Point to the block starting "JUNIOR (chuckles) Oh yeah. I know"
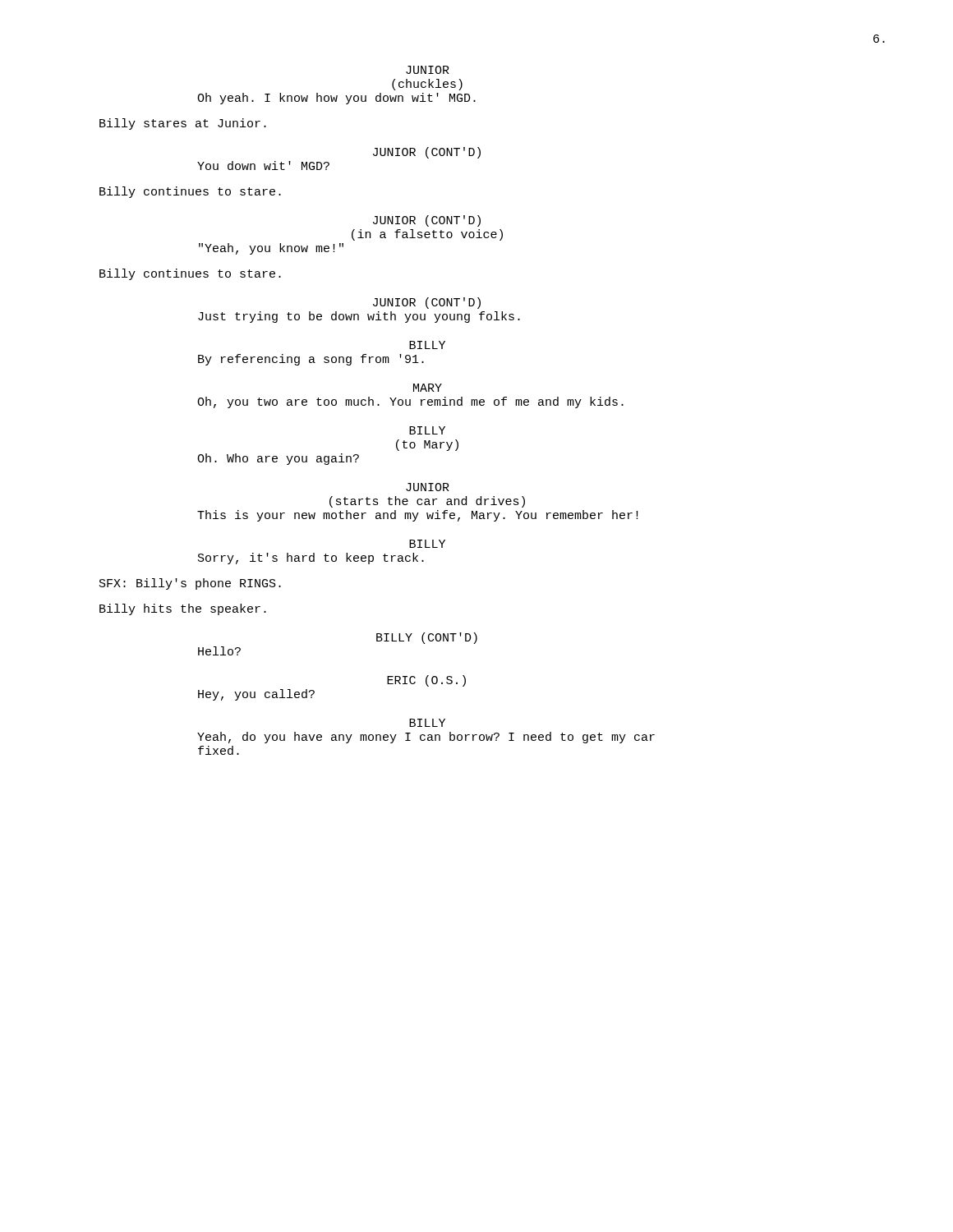 point(427,85)
